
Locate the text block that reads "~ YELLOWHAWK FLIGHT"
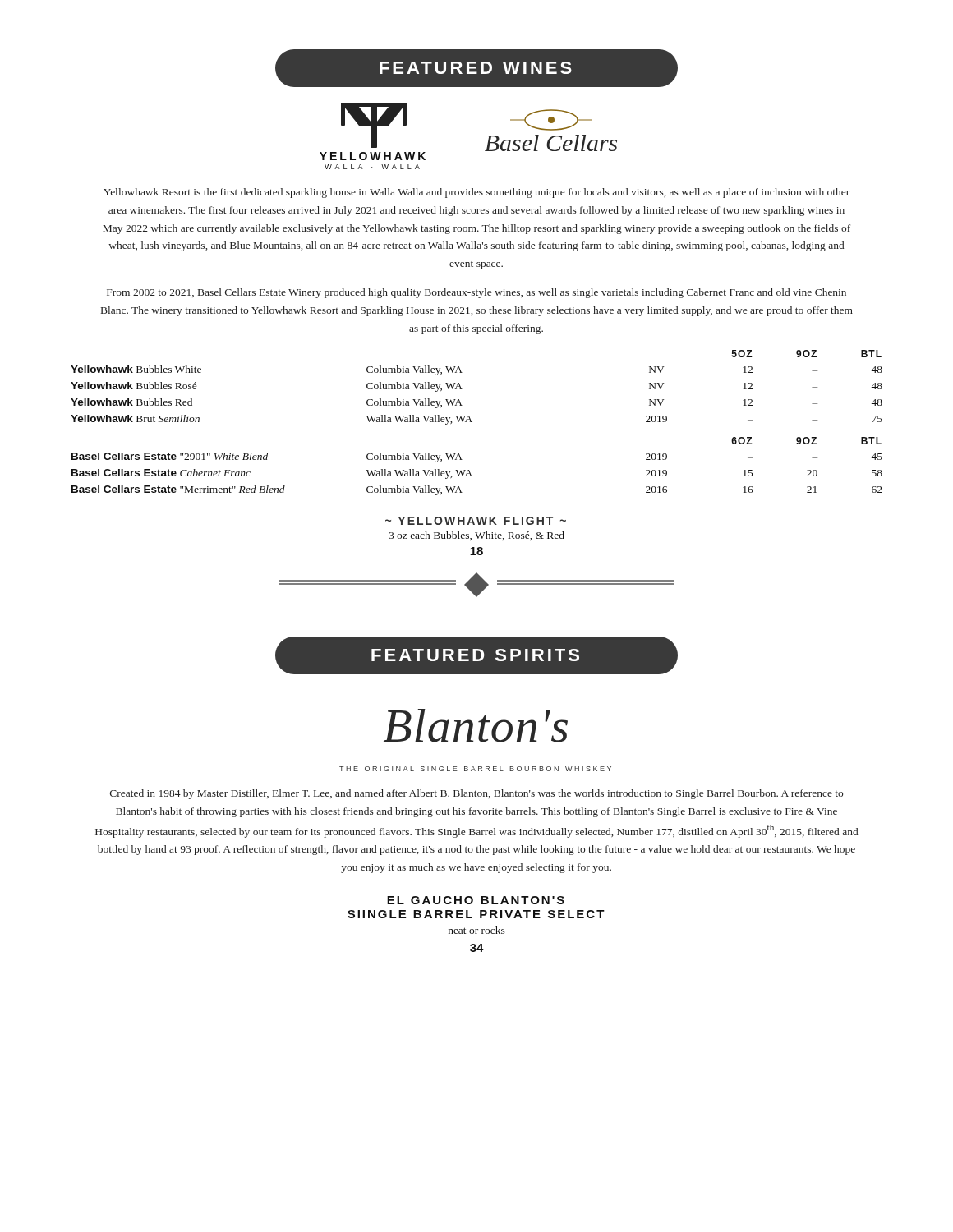(476, 536)
